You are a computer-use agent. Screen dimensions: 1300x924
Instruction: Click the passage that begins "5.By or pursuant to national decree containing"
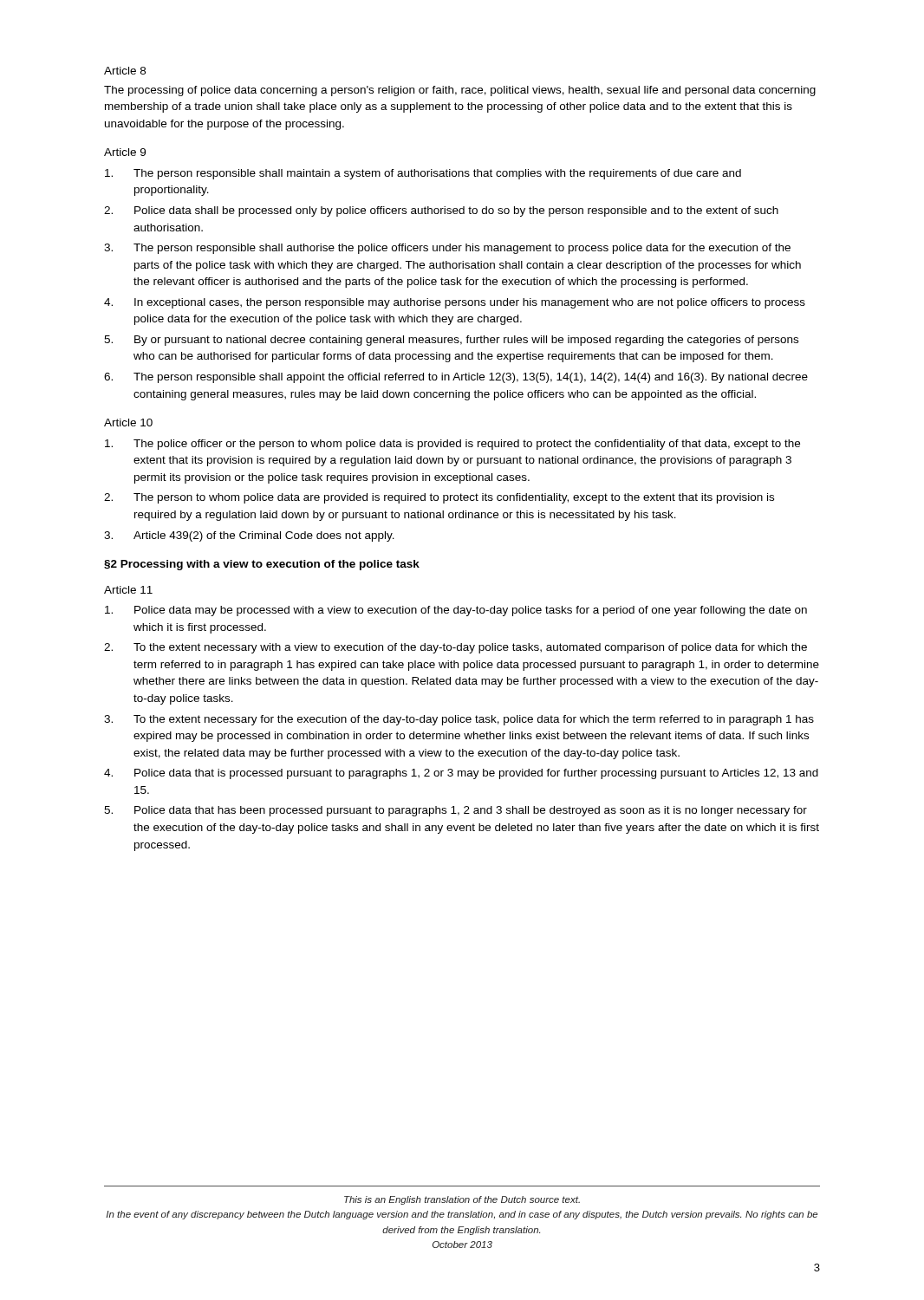coord(462,348)
